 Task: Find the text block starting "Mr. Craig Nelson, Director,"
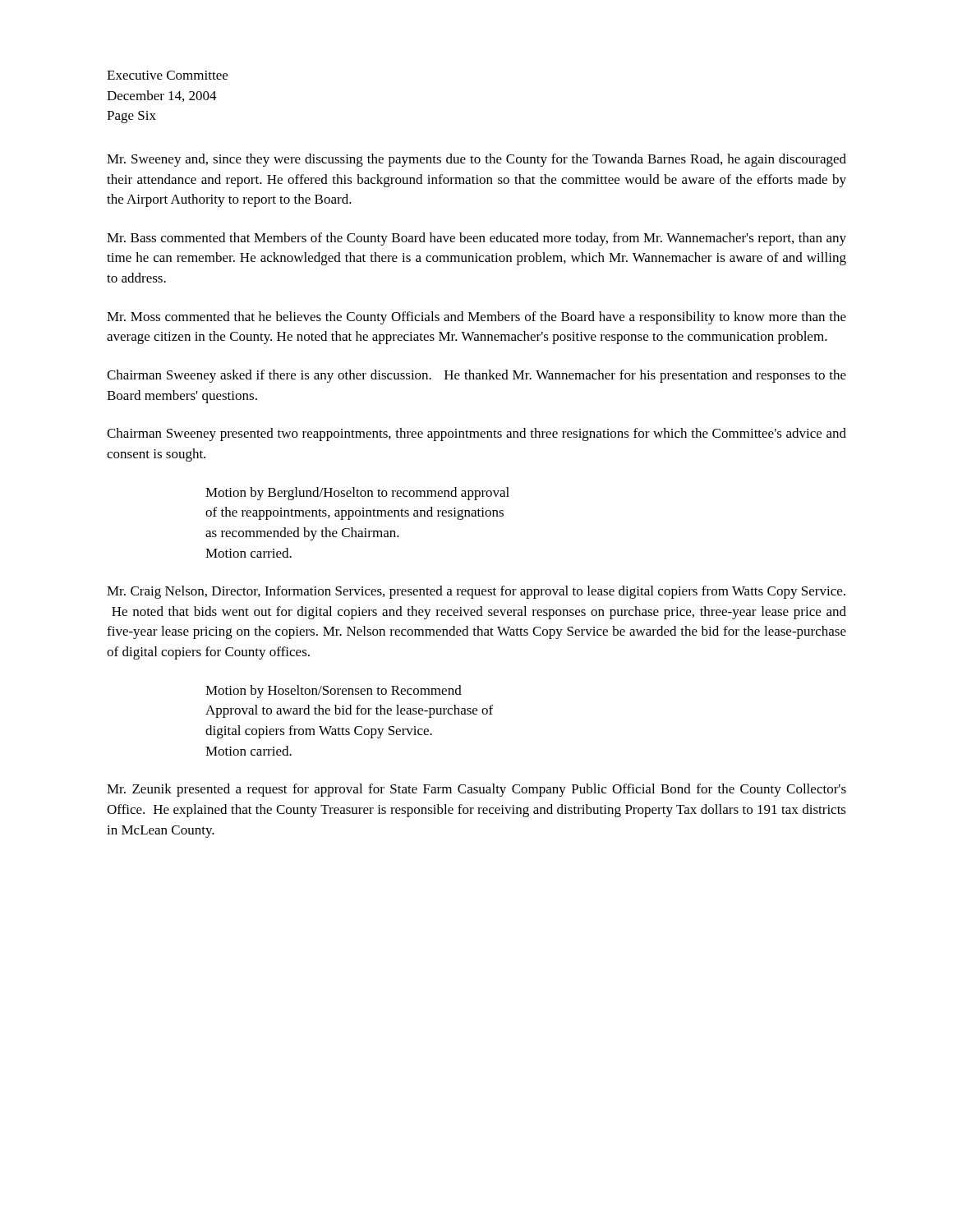[476, 621]
